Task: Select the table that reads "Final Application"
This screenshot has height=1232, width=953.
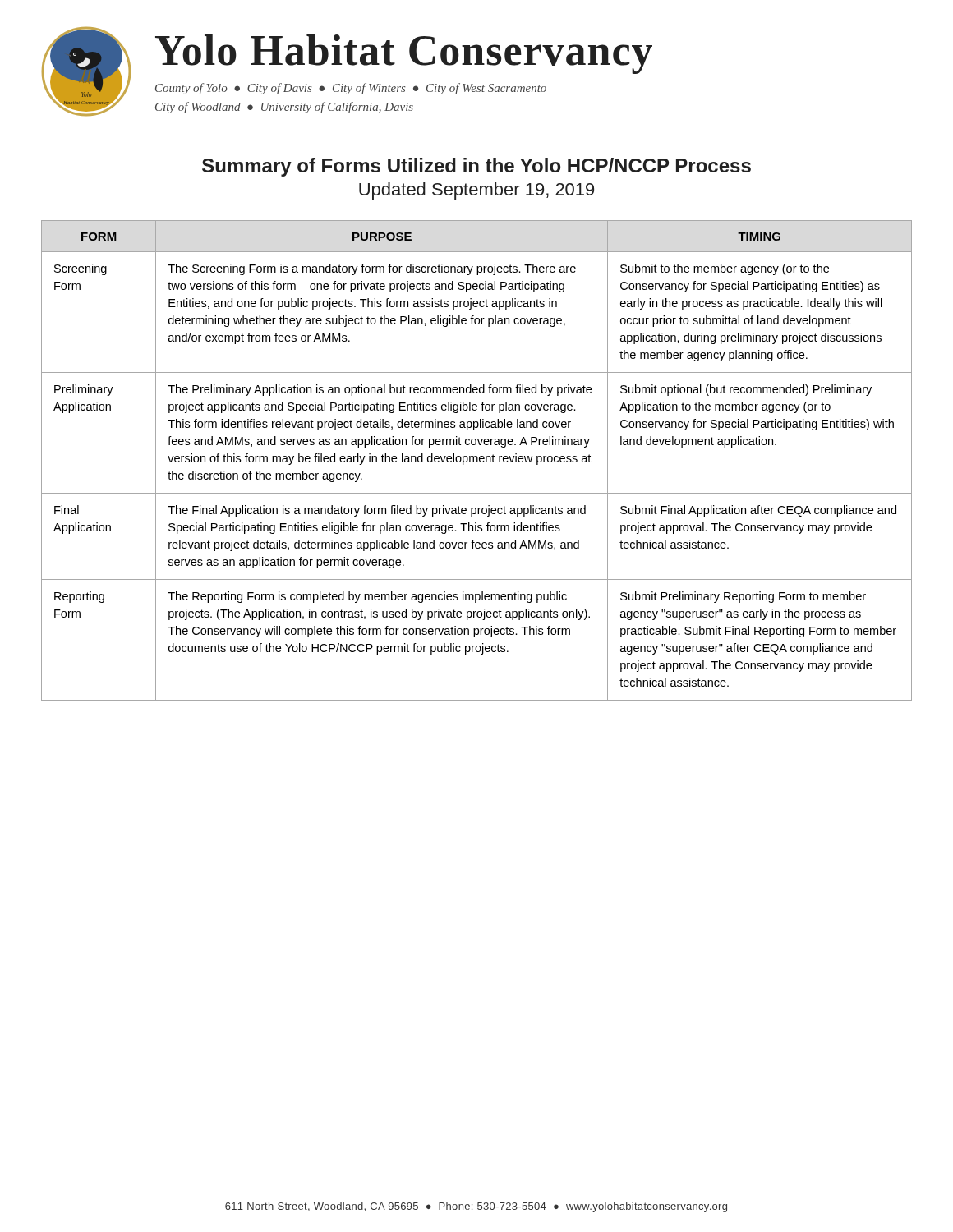Action: click(x=476, y=461)
